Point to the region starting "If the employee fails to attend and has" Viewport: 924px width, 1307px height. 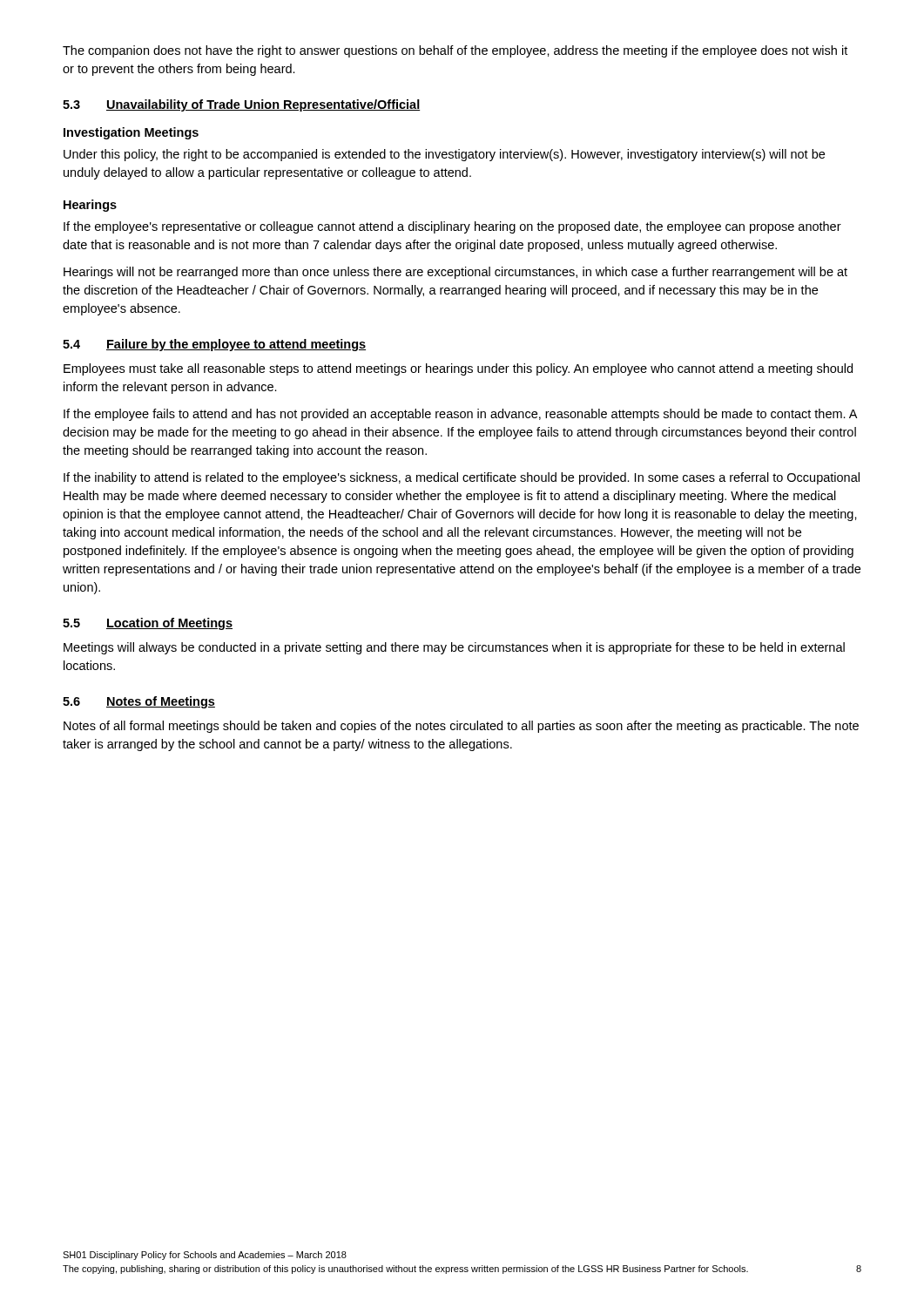pyautogui.click(x=462, y=433)
